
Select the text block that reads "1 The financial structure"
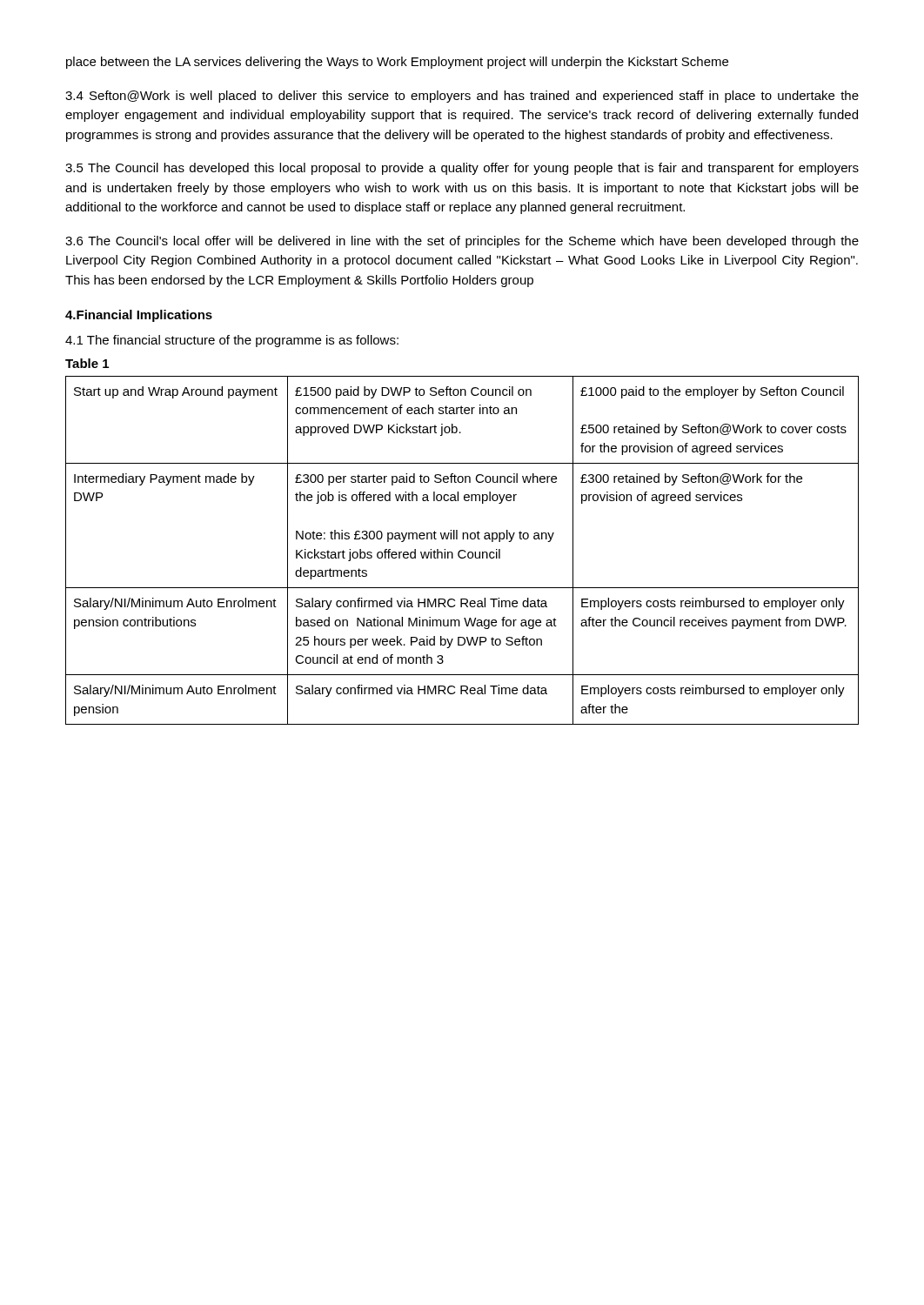(x=232, y=340)
